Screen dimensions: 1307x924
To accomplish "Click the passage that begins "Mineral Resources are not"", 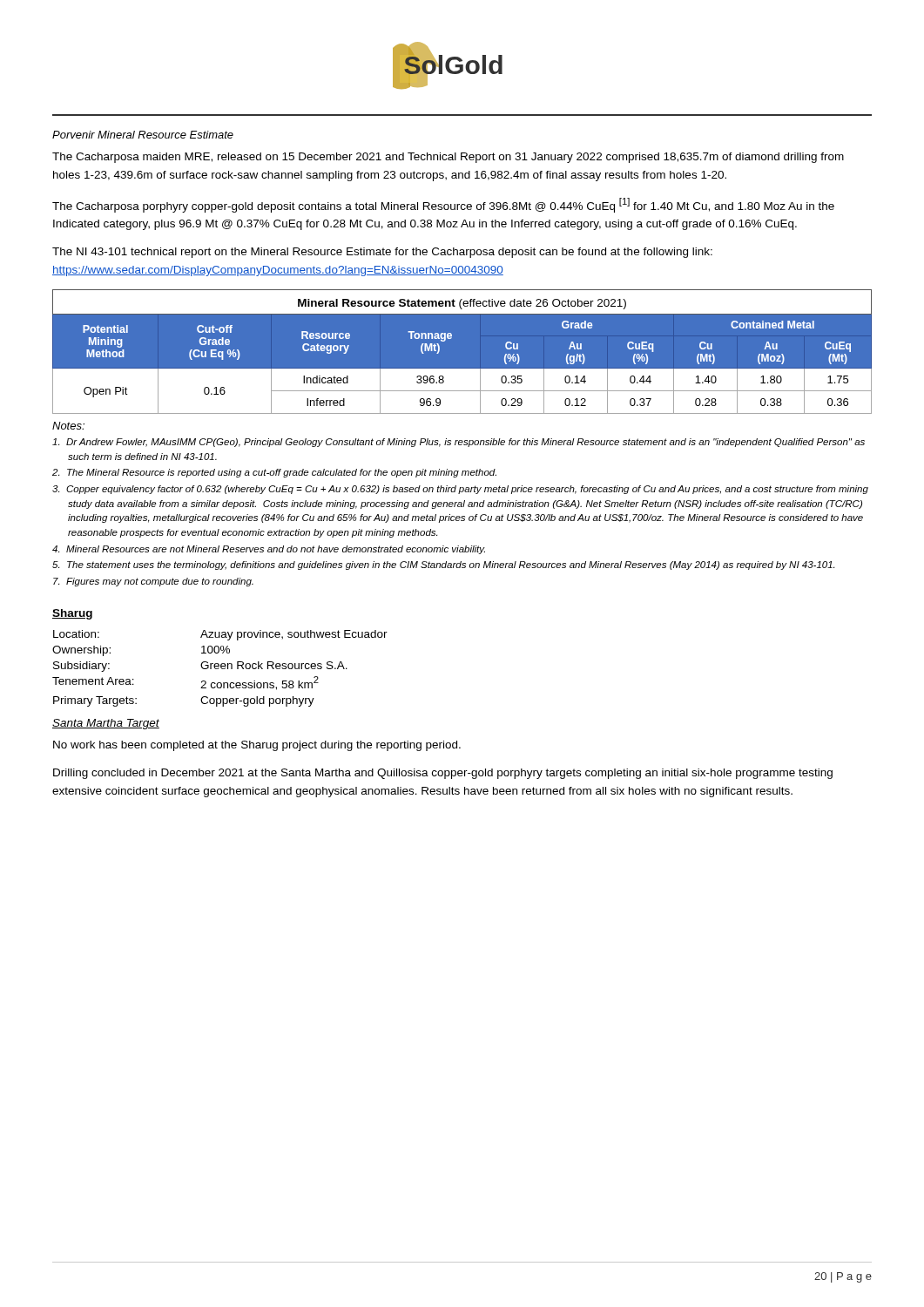I will (x=269, y=549).
